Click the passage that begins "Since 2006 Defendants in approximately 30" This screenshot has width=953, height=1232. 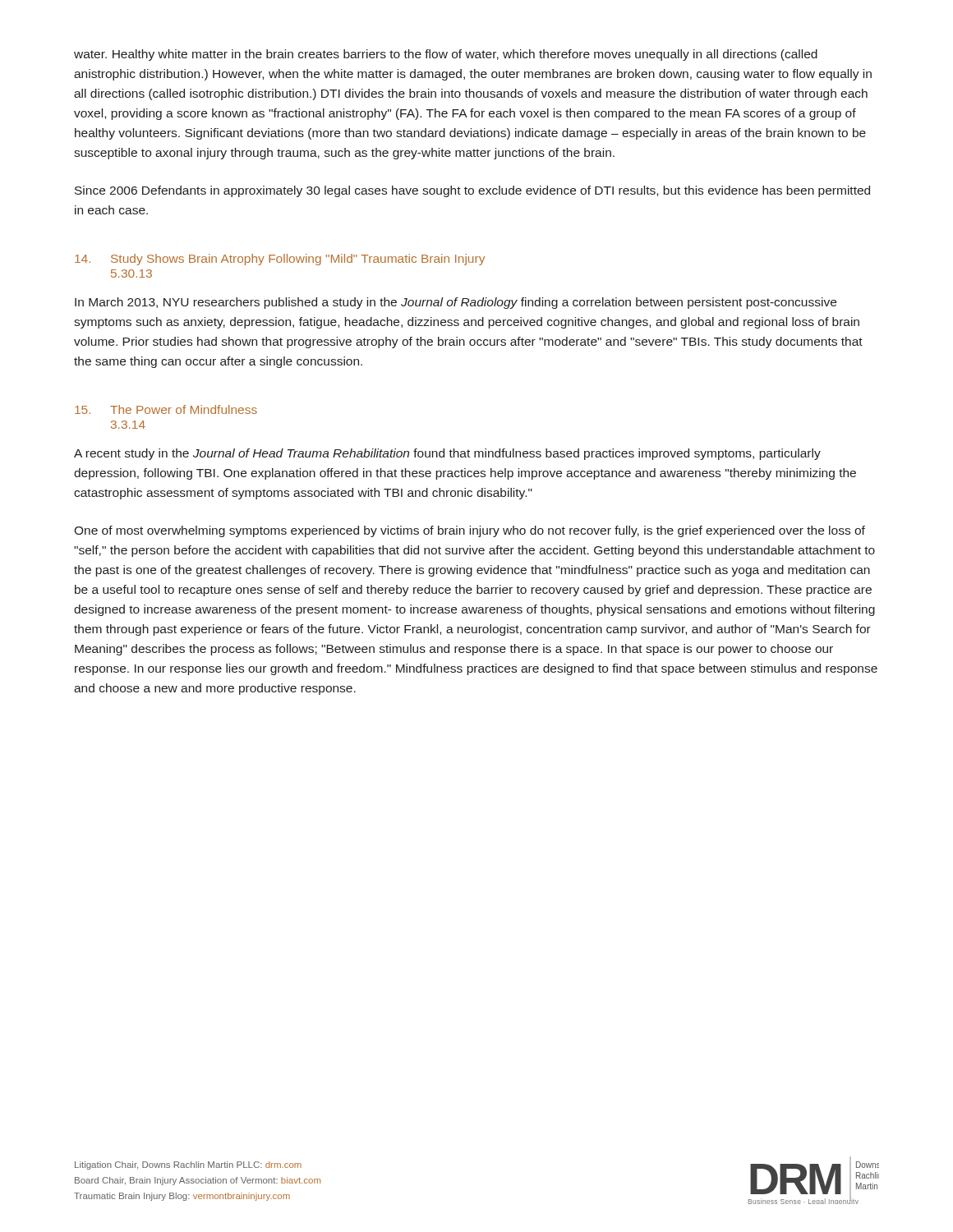coord(472,200)
